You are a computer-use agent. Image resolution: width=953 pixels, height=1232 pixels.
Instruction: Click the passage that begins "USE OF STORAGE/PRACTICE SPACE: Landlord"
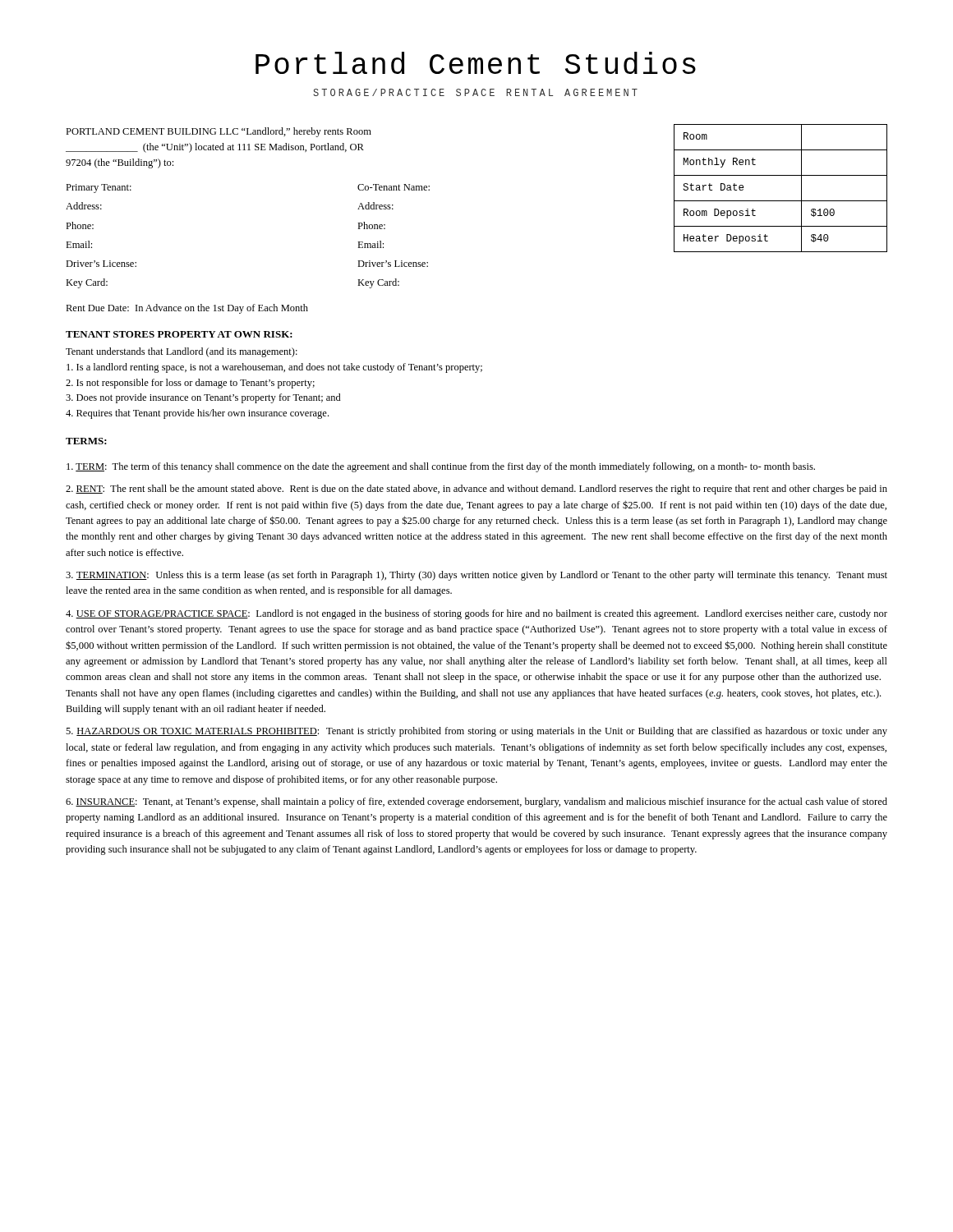pyautogui.click(x=476, y=661)
